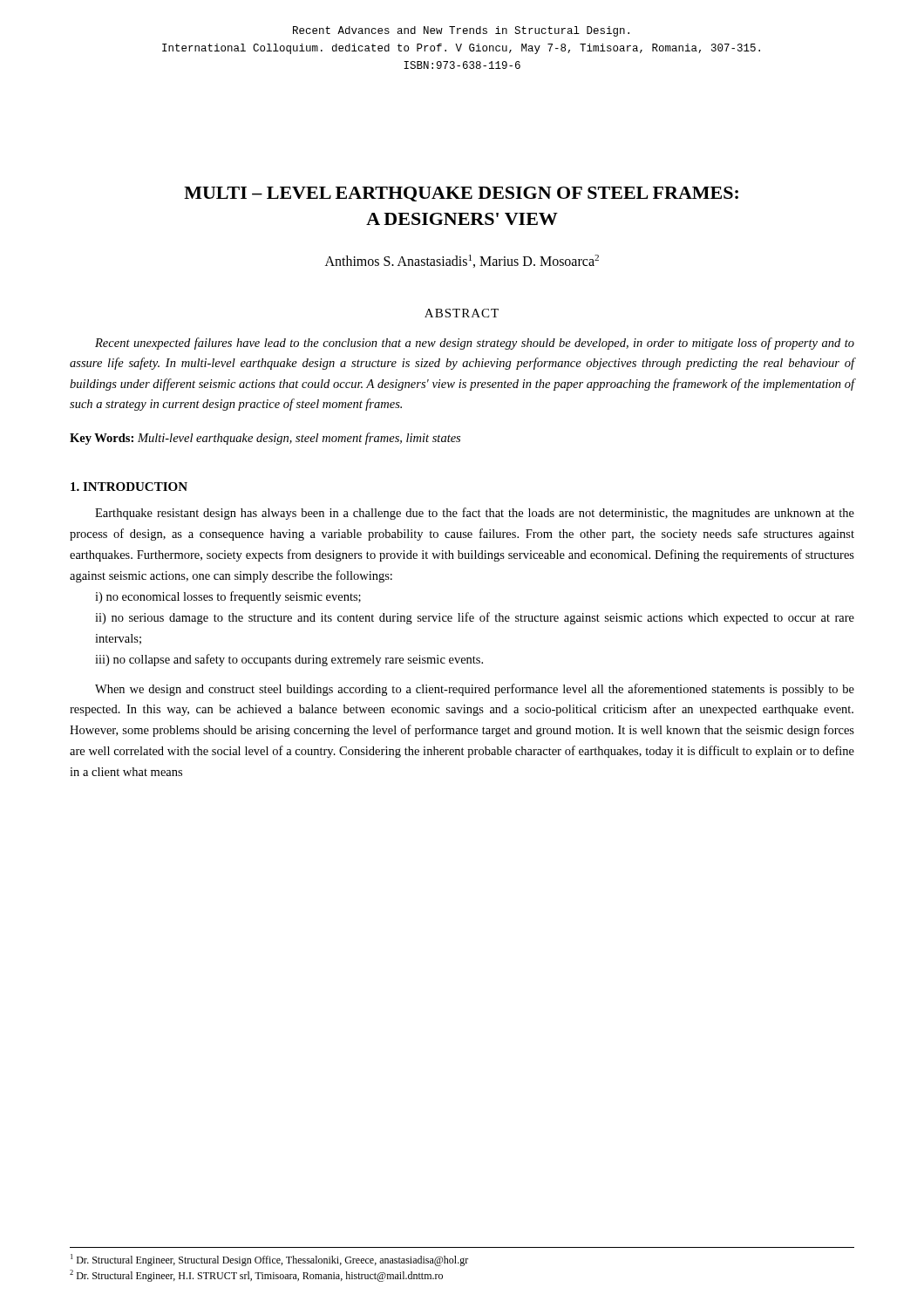Point to the region starting "iii) no collapse and safety to occupants during"

tap(289, 659)
